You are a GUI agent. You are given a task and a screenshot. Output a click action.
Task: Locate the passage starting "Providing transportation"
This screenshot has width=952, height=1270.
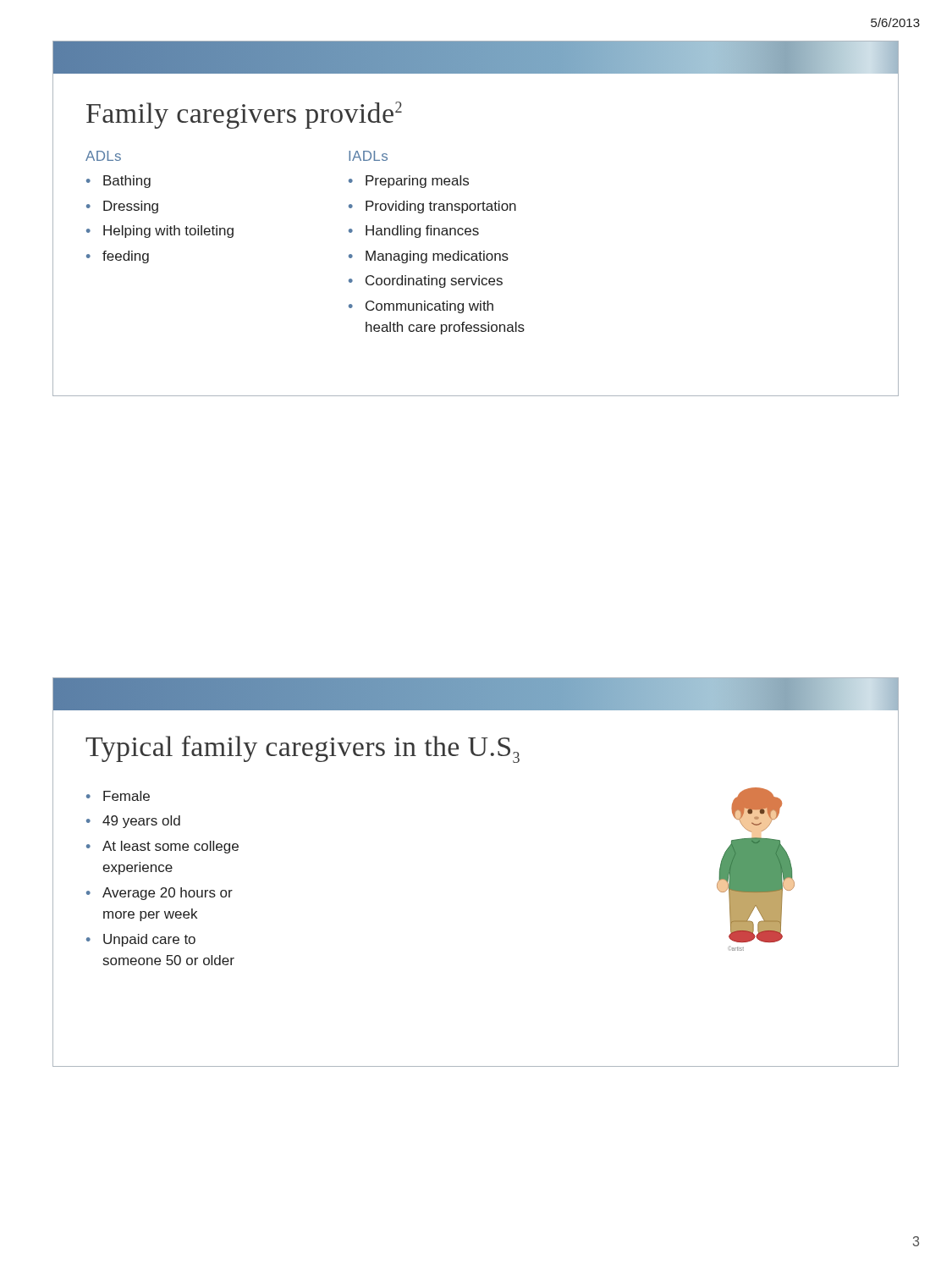point(441,206)
